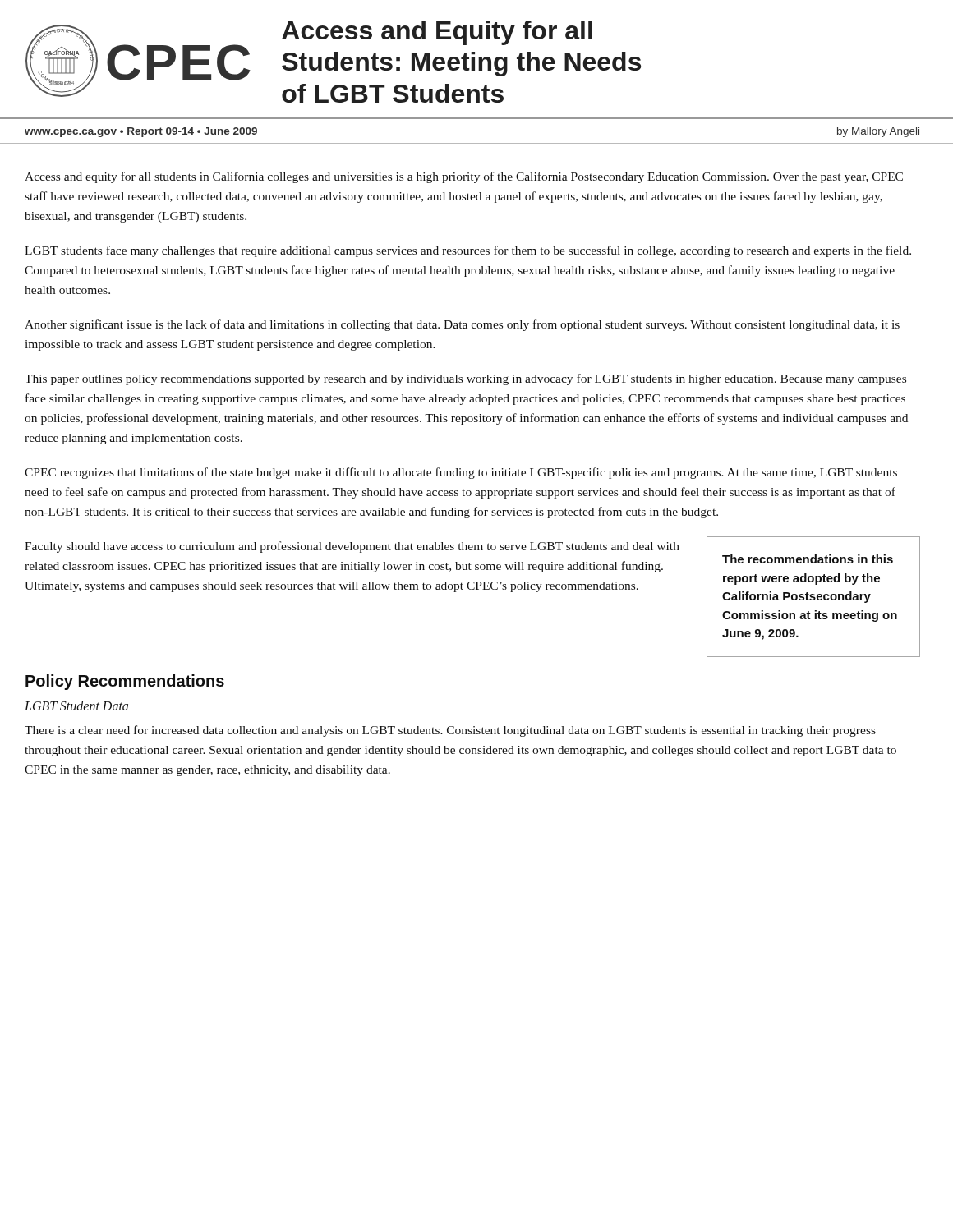The height and width of the screenshot is (1232, 953).
Task: Click on the section header that reads "LGBT Student Data"
Action: click(x=77, y=706)
